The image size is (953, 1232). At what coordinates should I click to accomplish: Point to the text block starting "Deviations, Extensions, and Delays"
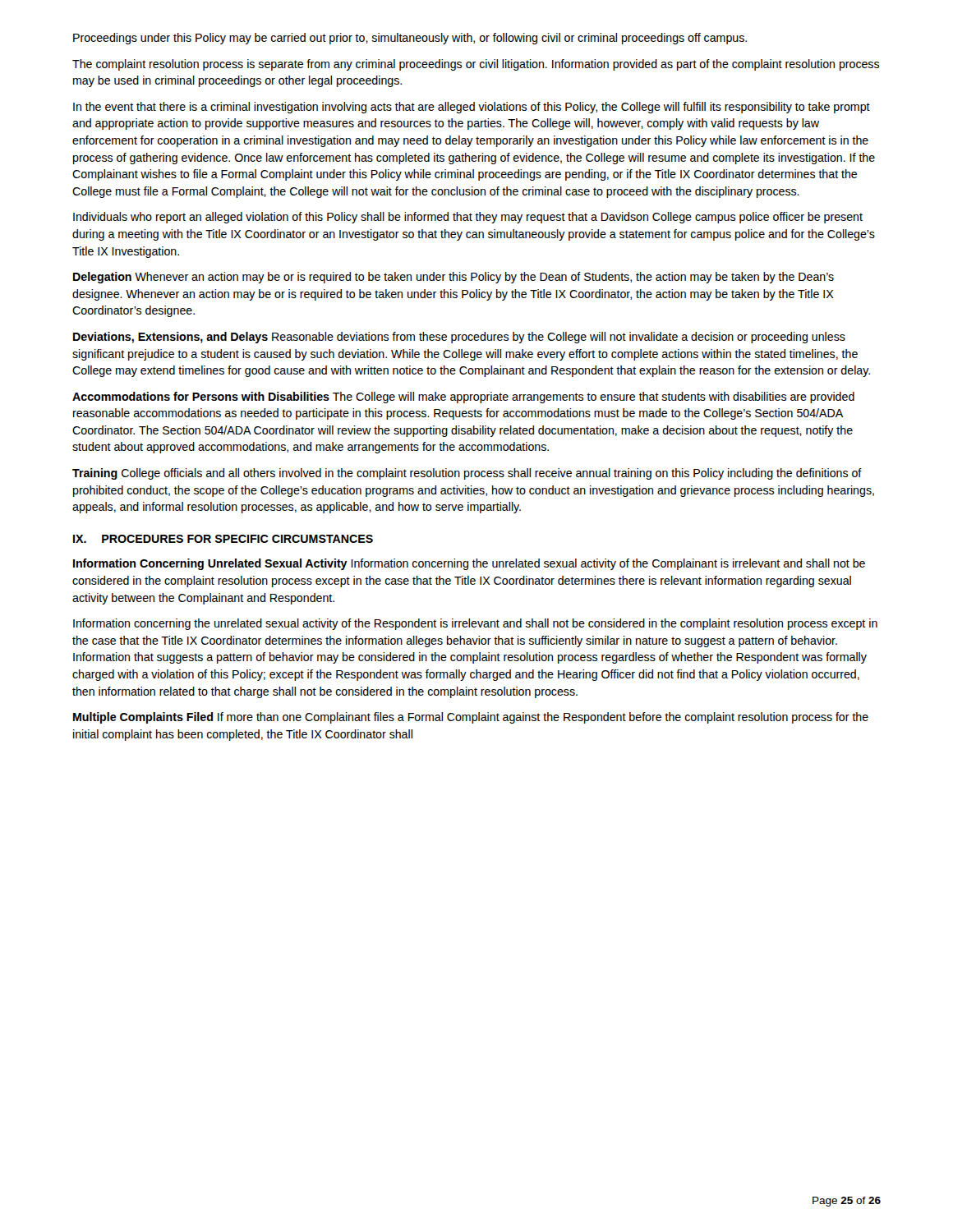472,354
